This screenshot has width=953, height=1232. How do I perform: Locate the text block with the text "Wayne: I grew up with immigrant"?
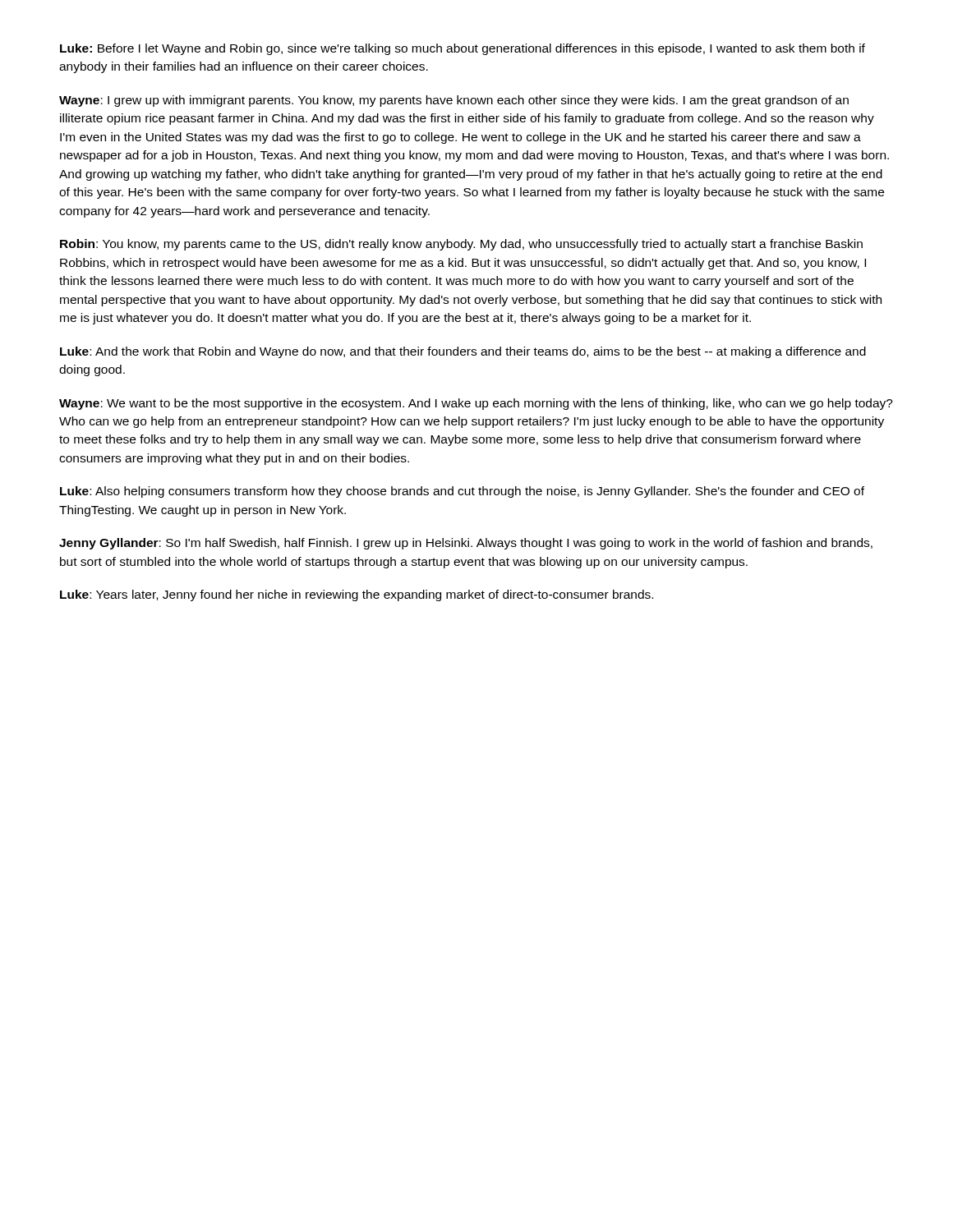coord(475,155)
